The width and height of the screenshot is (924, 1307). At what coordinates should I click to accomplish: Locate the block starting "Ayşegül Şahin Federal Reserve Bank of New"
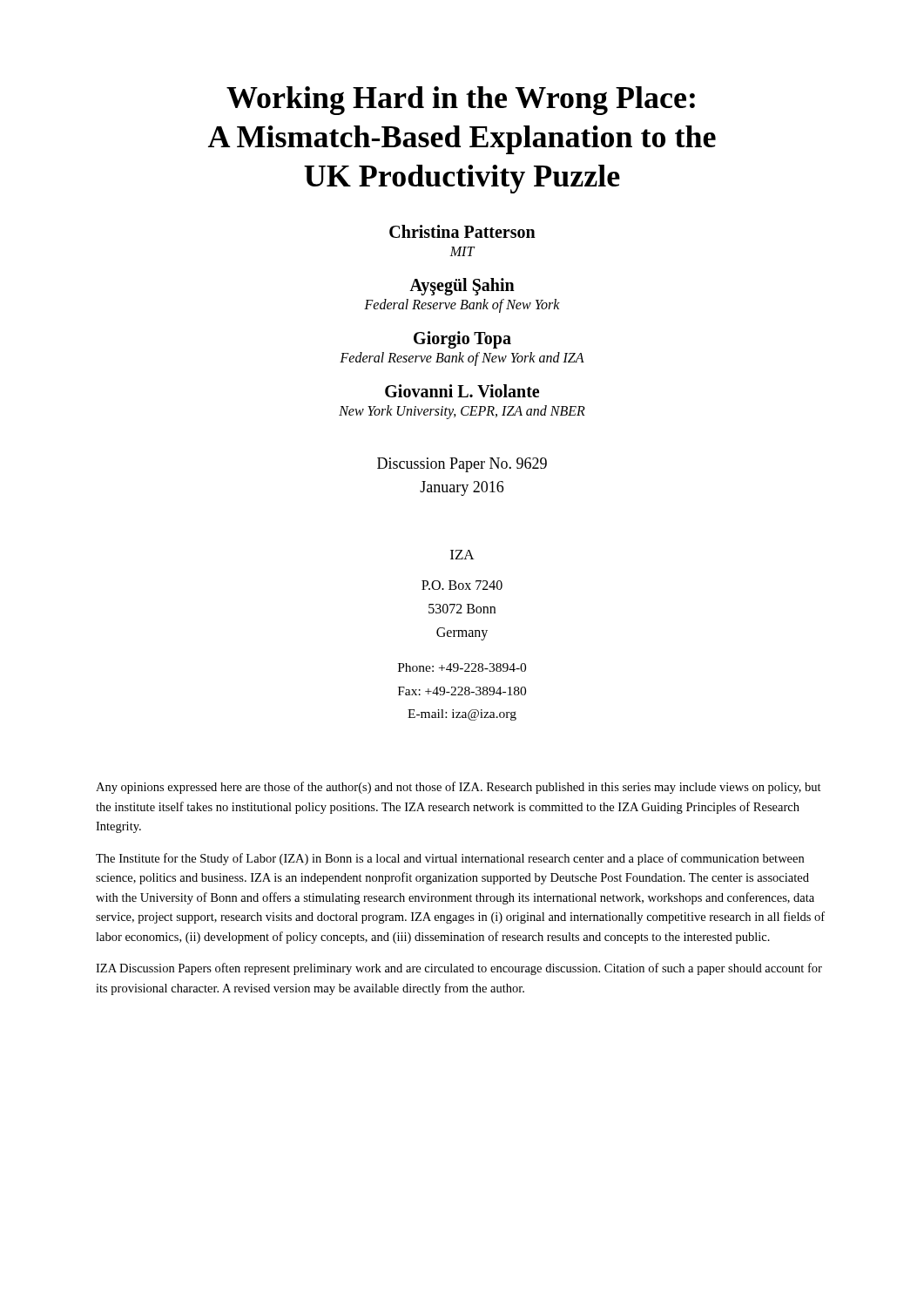pos(462,294)
